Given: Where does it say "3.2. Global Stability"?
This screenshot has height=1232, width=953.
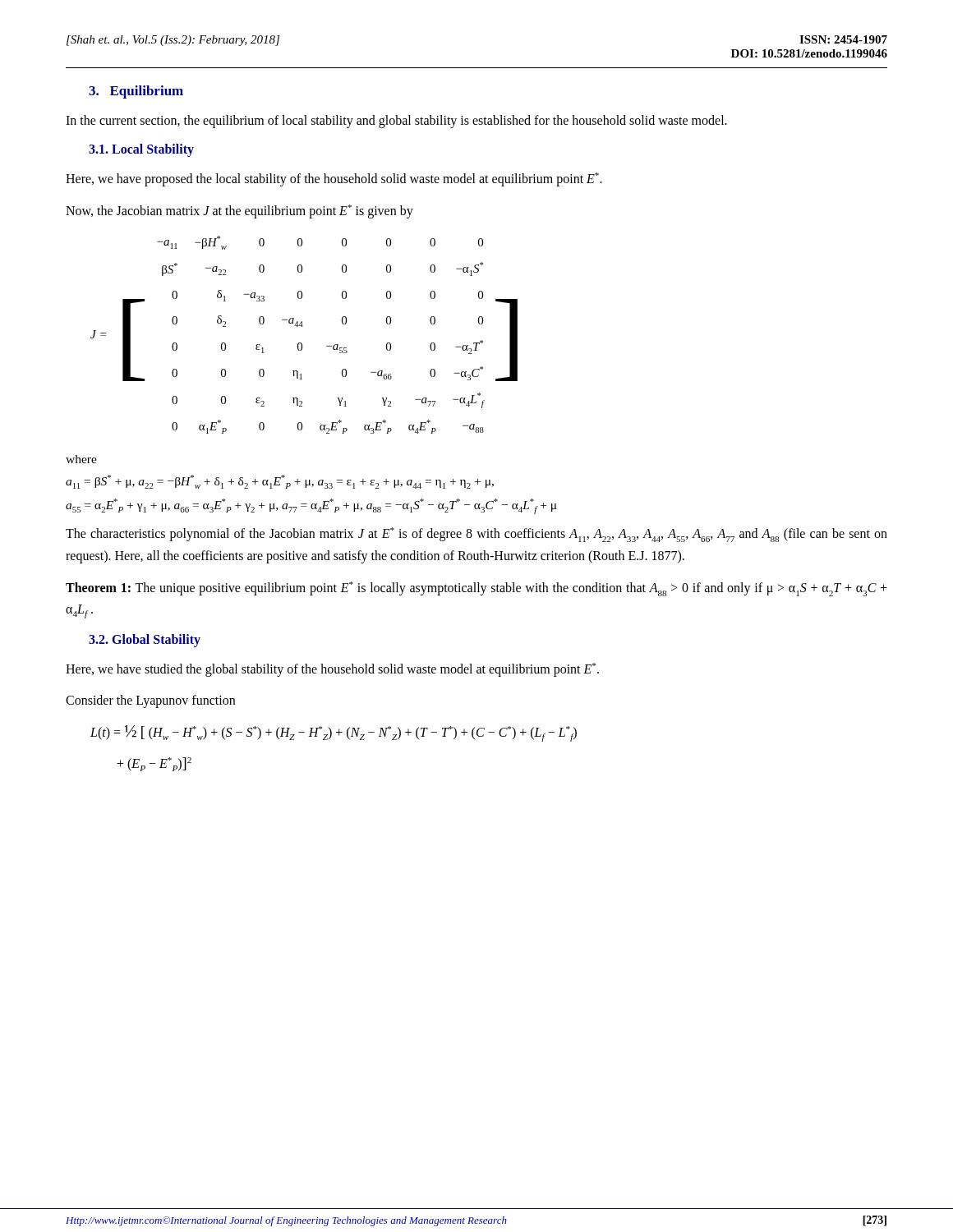Looking at the screenshot, I should coord(145,639).
